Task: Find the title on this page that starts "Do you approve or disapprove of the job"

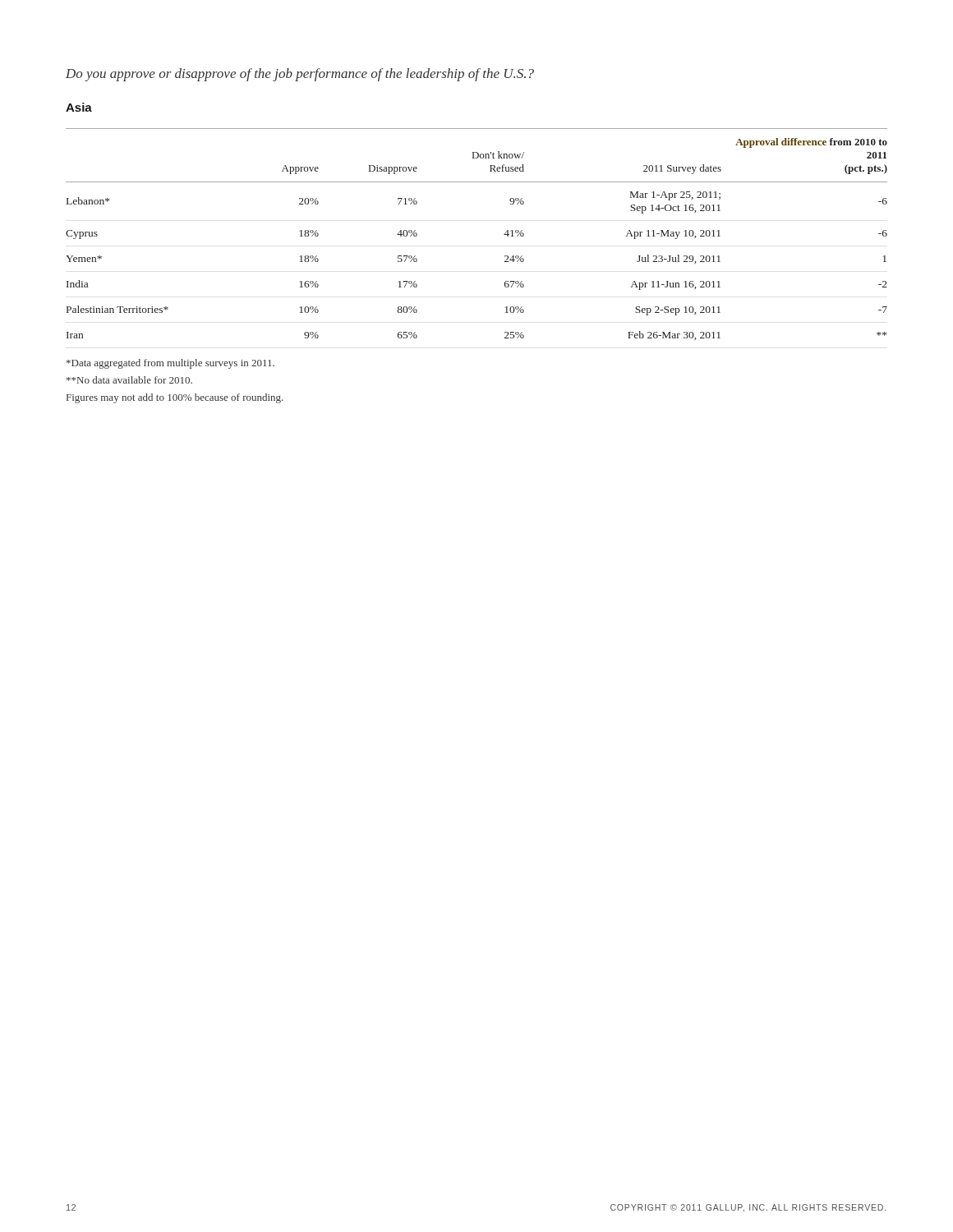Action: pyautogui.click(x=300, y=73)
